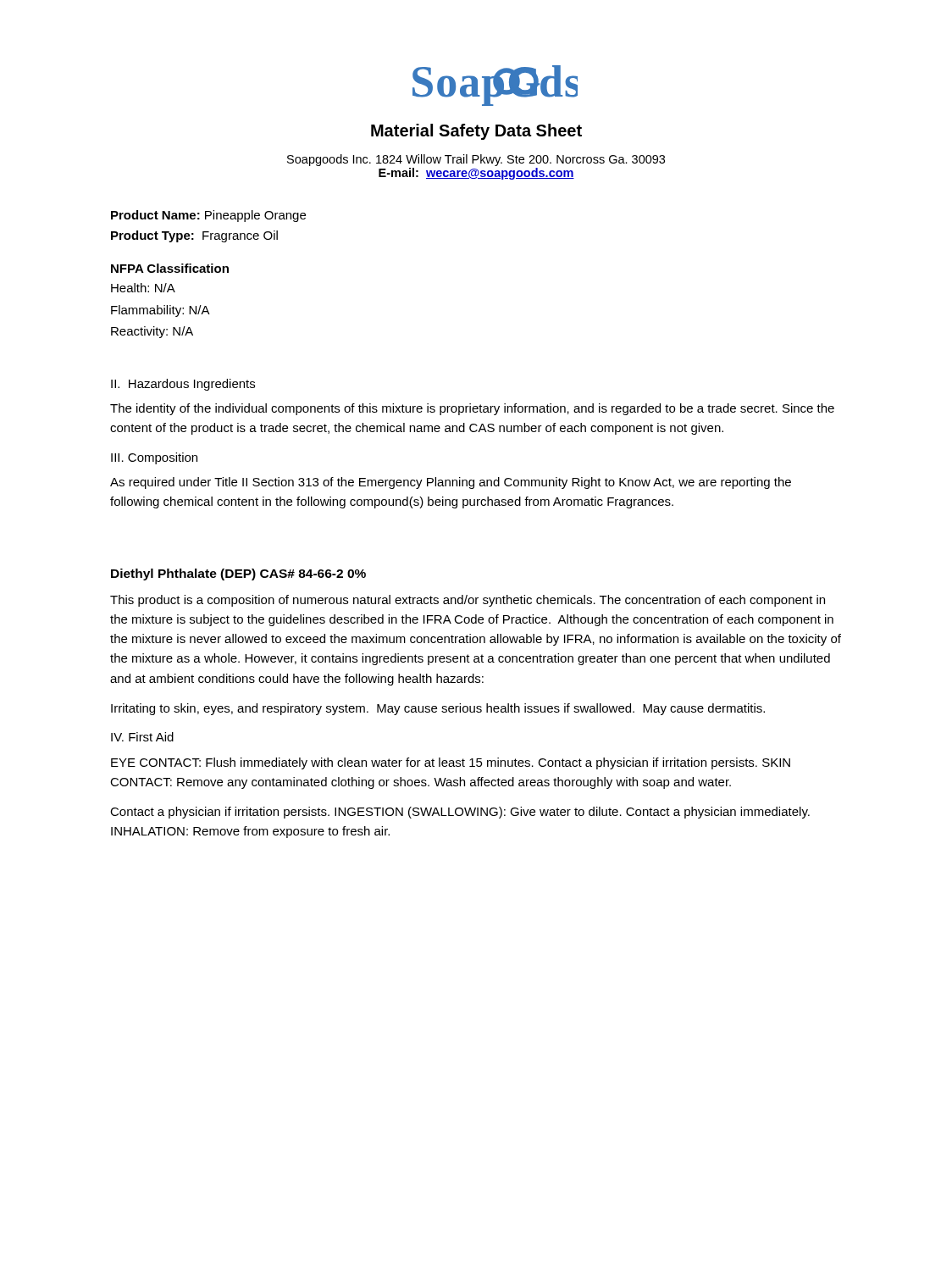
Task: Point to the block starting "III. Composition"
Action: [154, 457]
